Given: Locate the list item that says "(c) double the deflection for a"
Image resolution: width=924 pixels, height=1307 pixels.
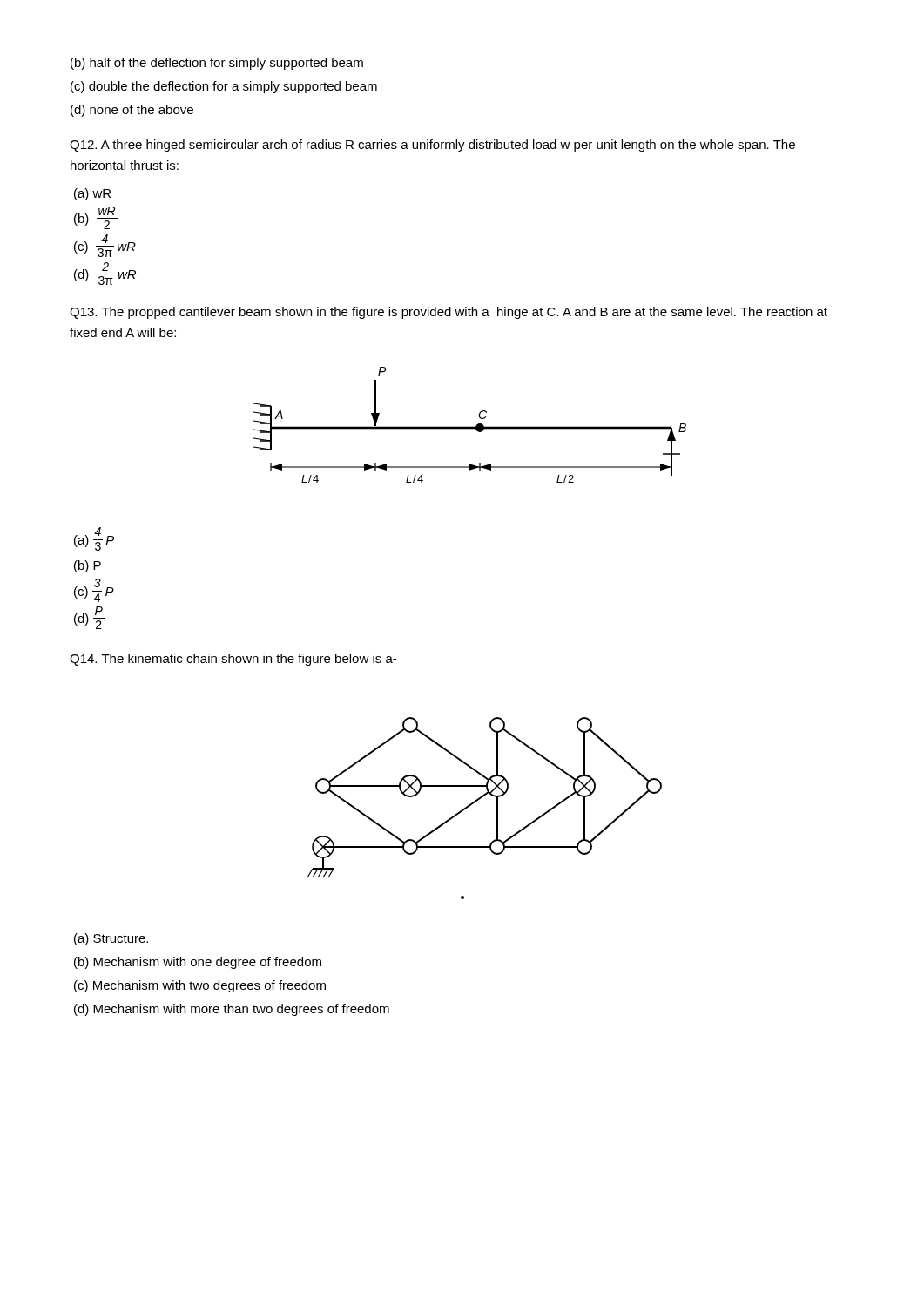Looking at the screenshot, I should [224, 83].
